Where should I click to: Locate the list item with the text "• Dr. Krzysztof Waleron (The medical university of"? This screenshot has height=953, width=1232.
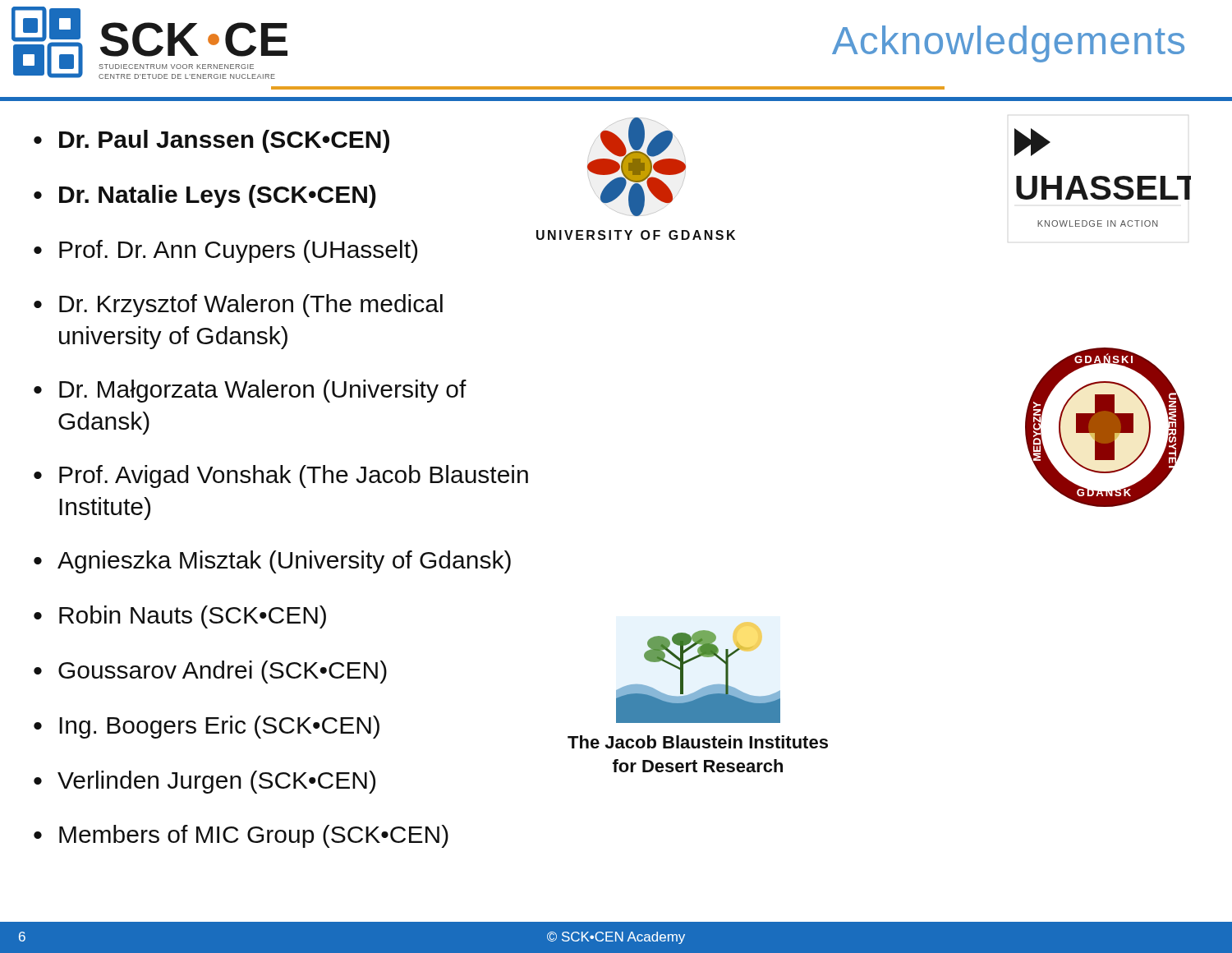(x=287, y=320)
